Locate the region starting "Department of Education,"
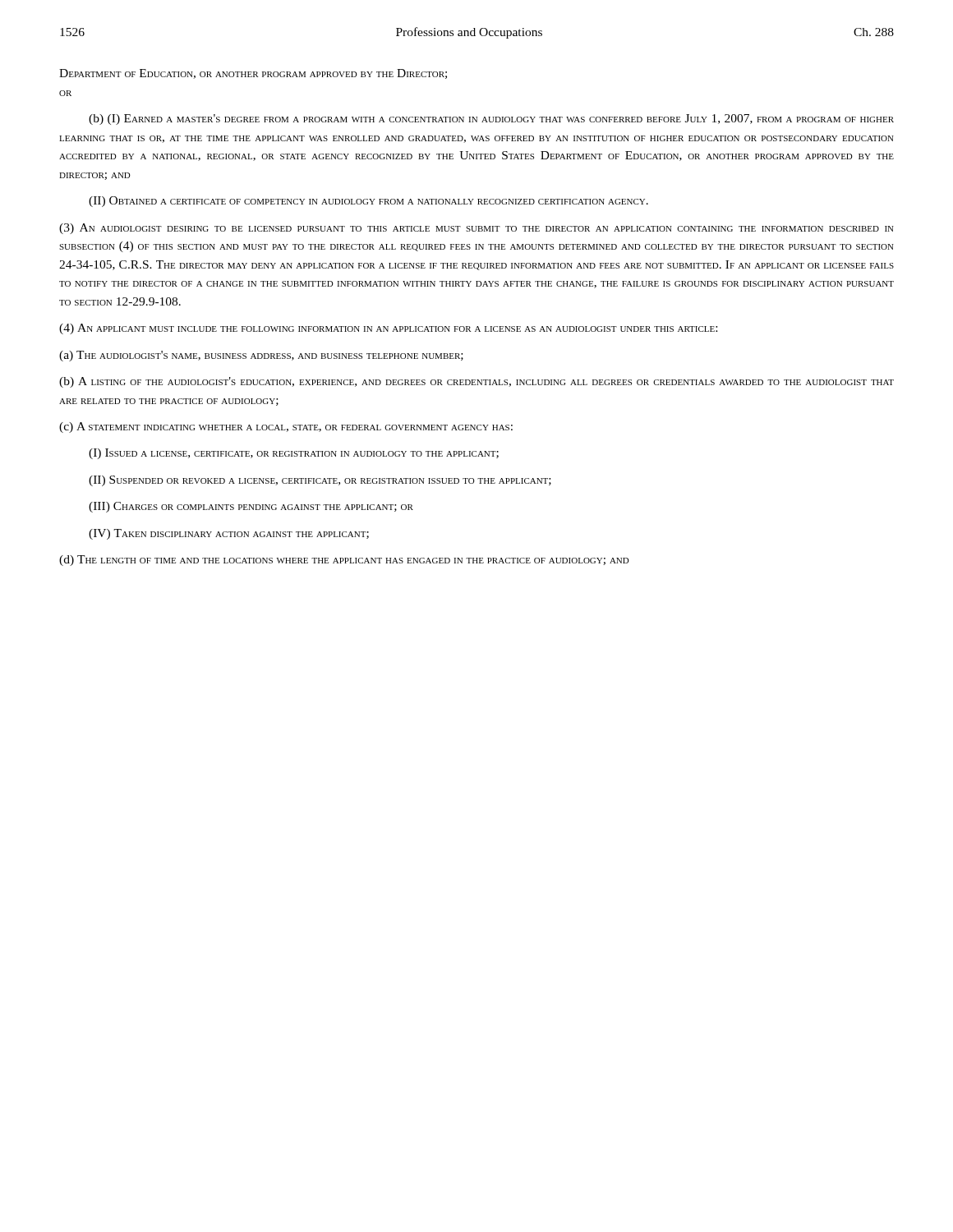Screen dimensions: 1232x953 (253, 74)
